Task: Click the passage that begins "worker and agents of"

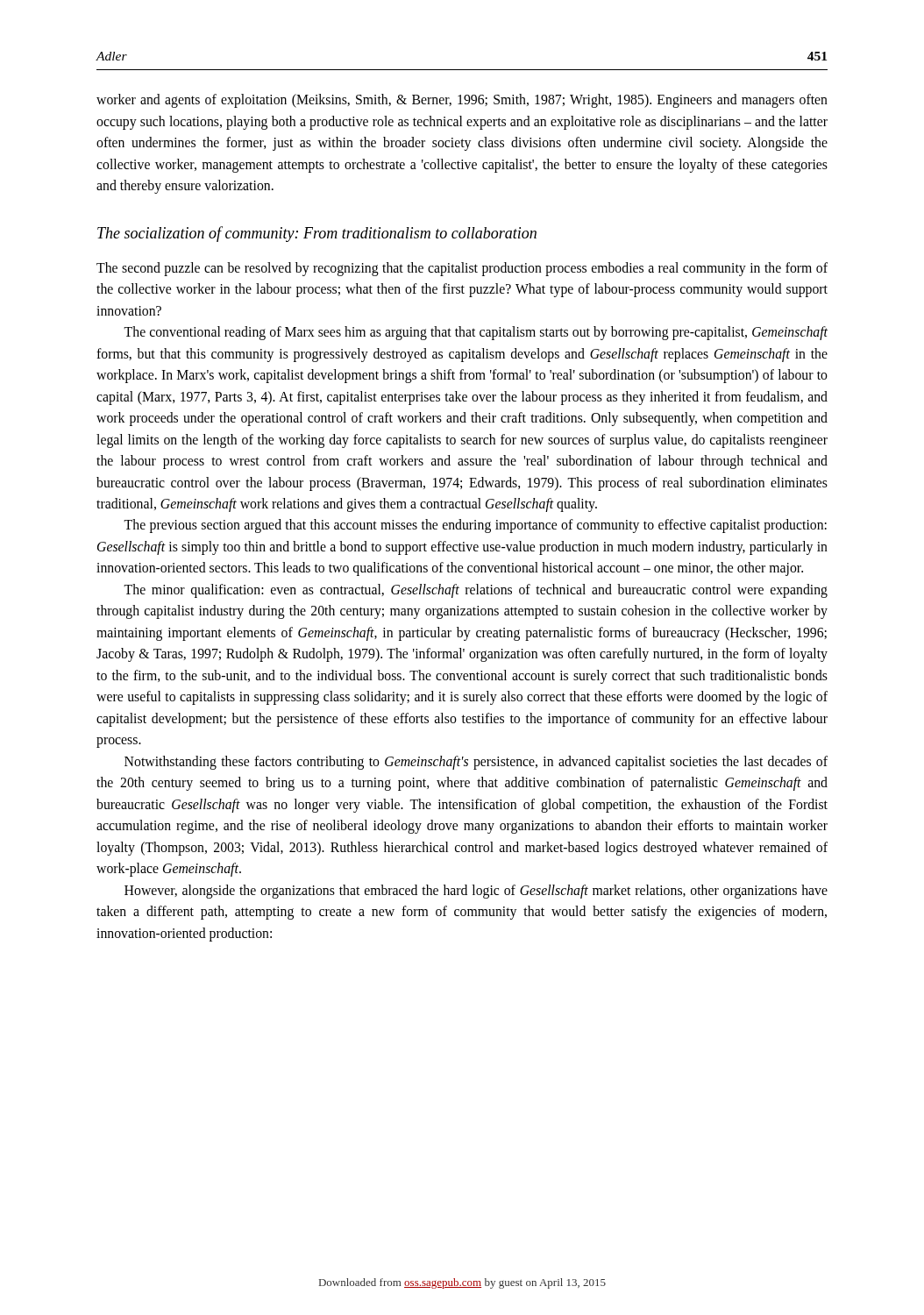Action: (462, 143)
